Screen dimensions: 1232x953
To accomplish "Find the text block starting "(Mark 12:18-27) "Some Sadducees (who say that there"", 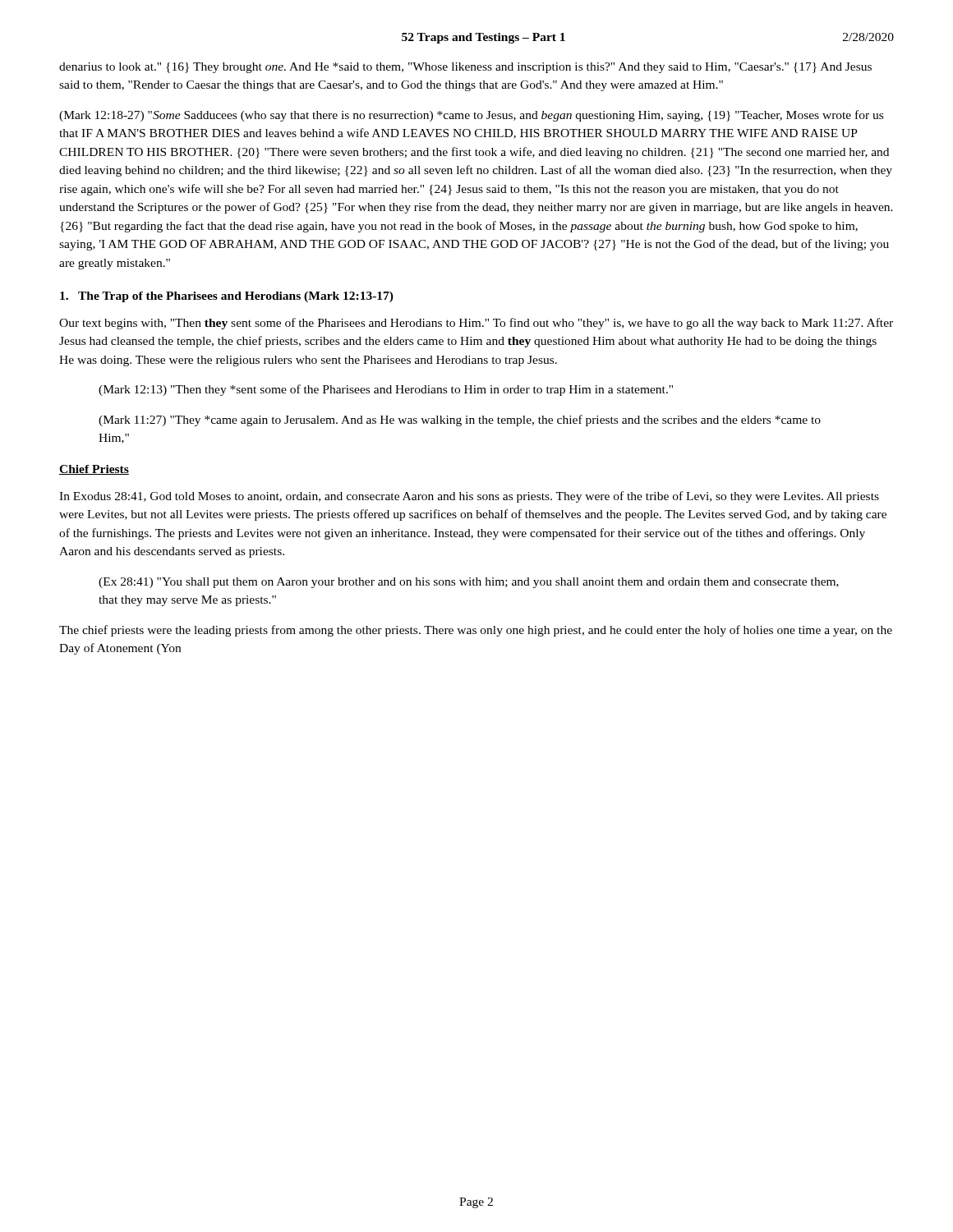I will click(x=476, y=188).
